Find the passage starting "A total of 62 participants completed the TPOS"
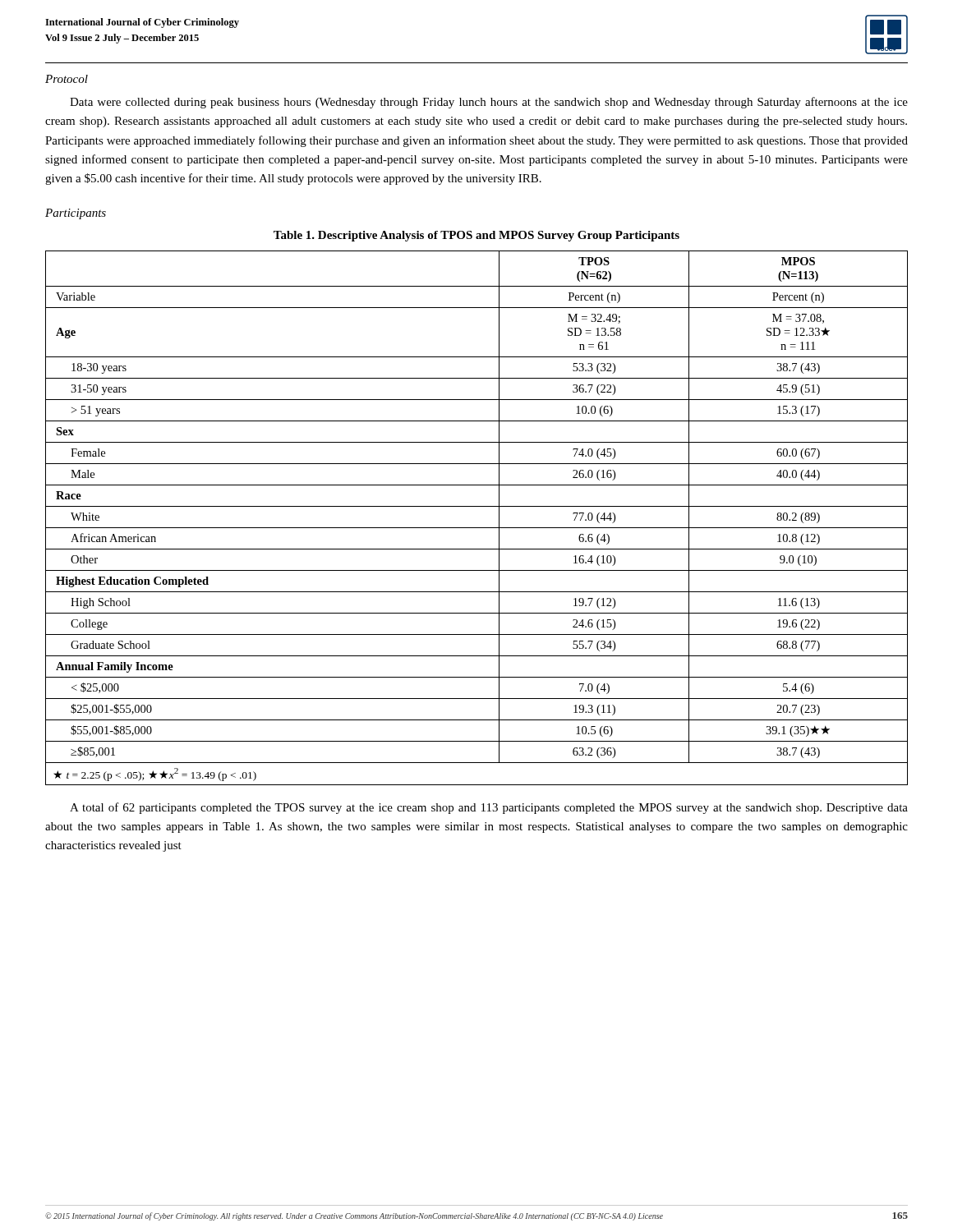 [476, 826]
